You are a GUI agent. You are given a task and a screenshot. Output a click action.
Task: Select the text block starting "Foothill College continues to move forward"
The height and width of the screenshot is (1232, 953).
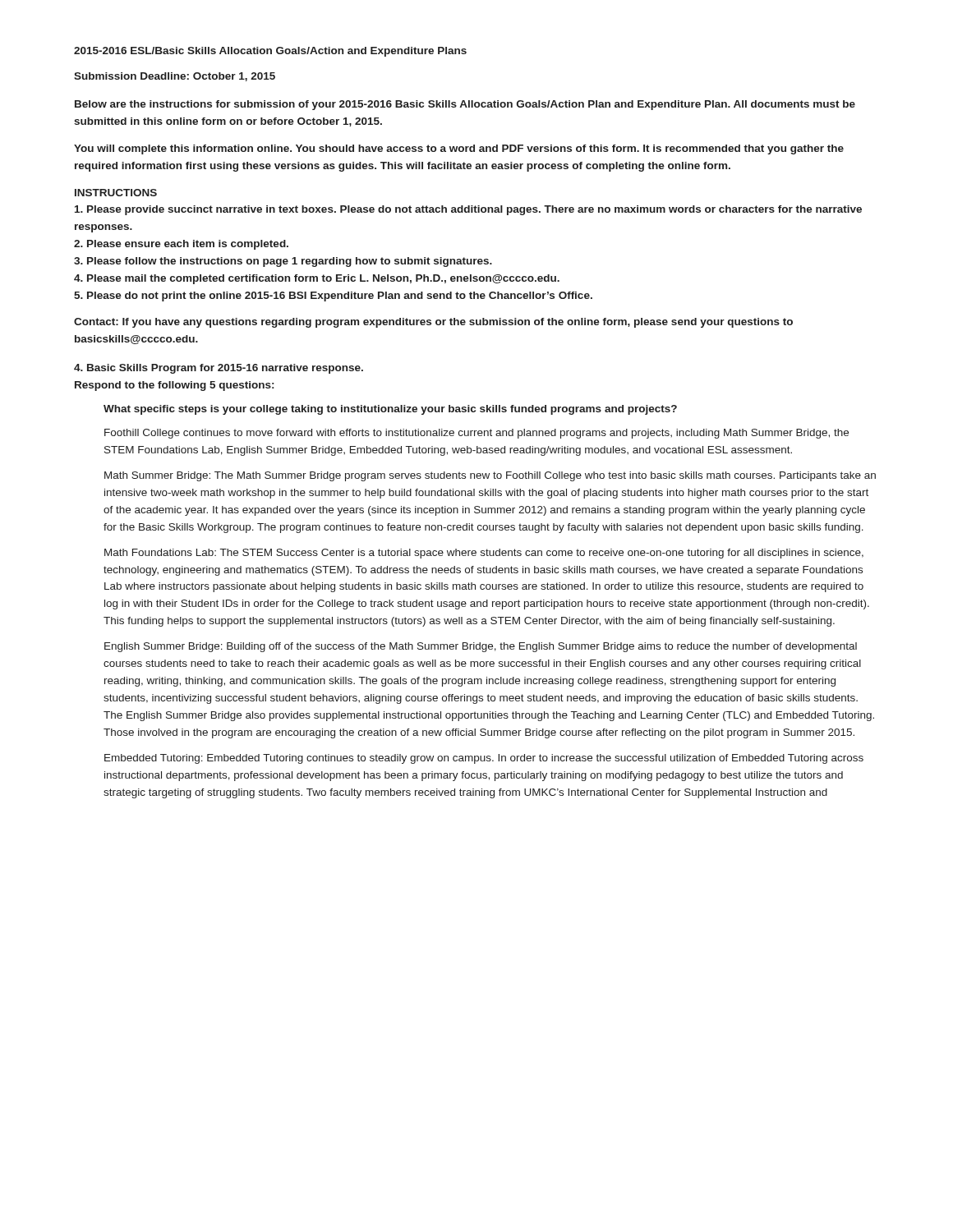click(x=476, y=441)
